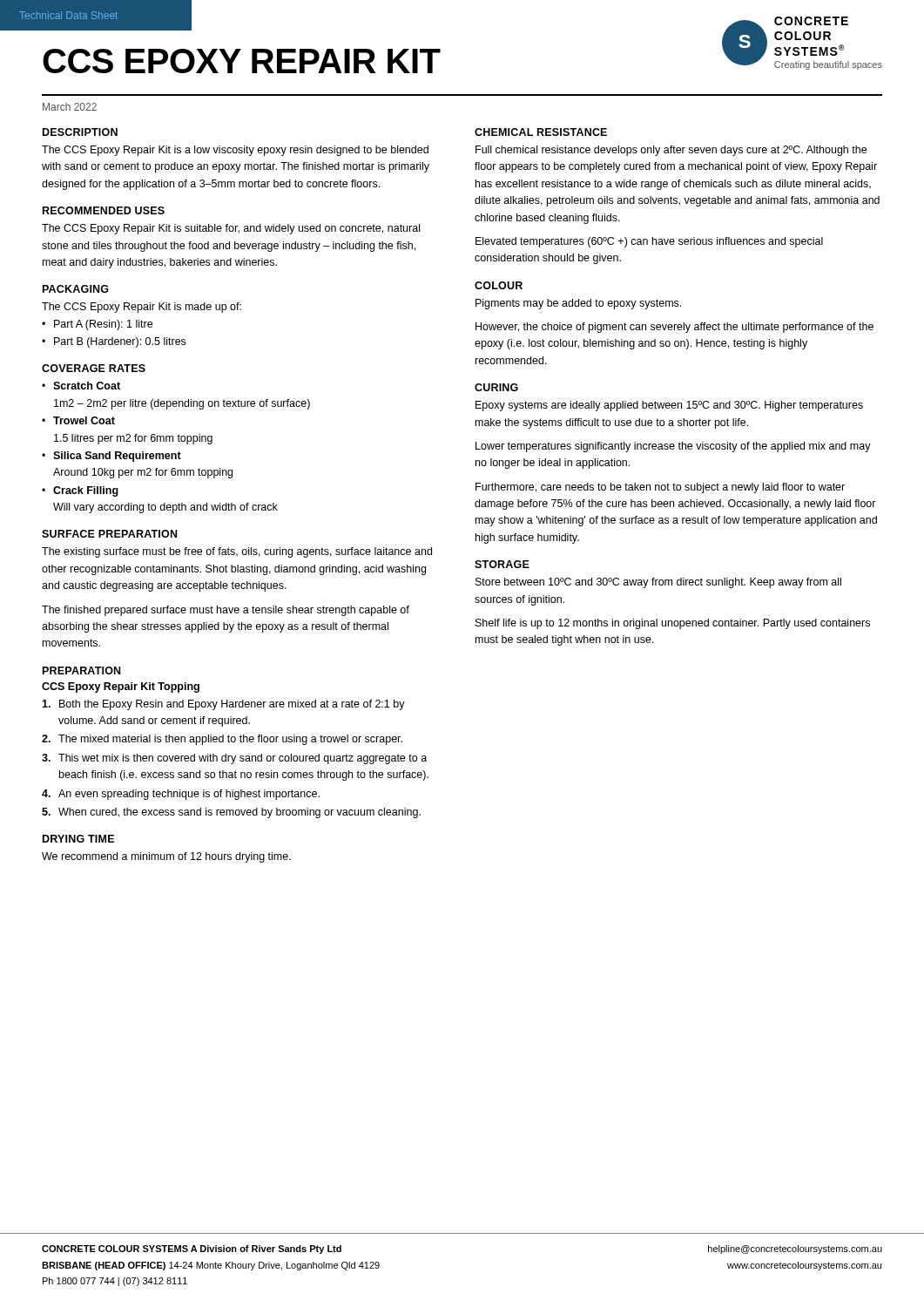Select the text block starting "3.This wet mix is then"
Image resolution: width=924 pixels, height=1307 pixels.
point(240,767)
